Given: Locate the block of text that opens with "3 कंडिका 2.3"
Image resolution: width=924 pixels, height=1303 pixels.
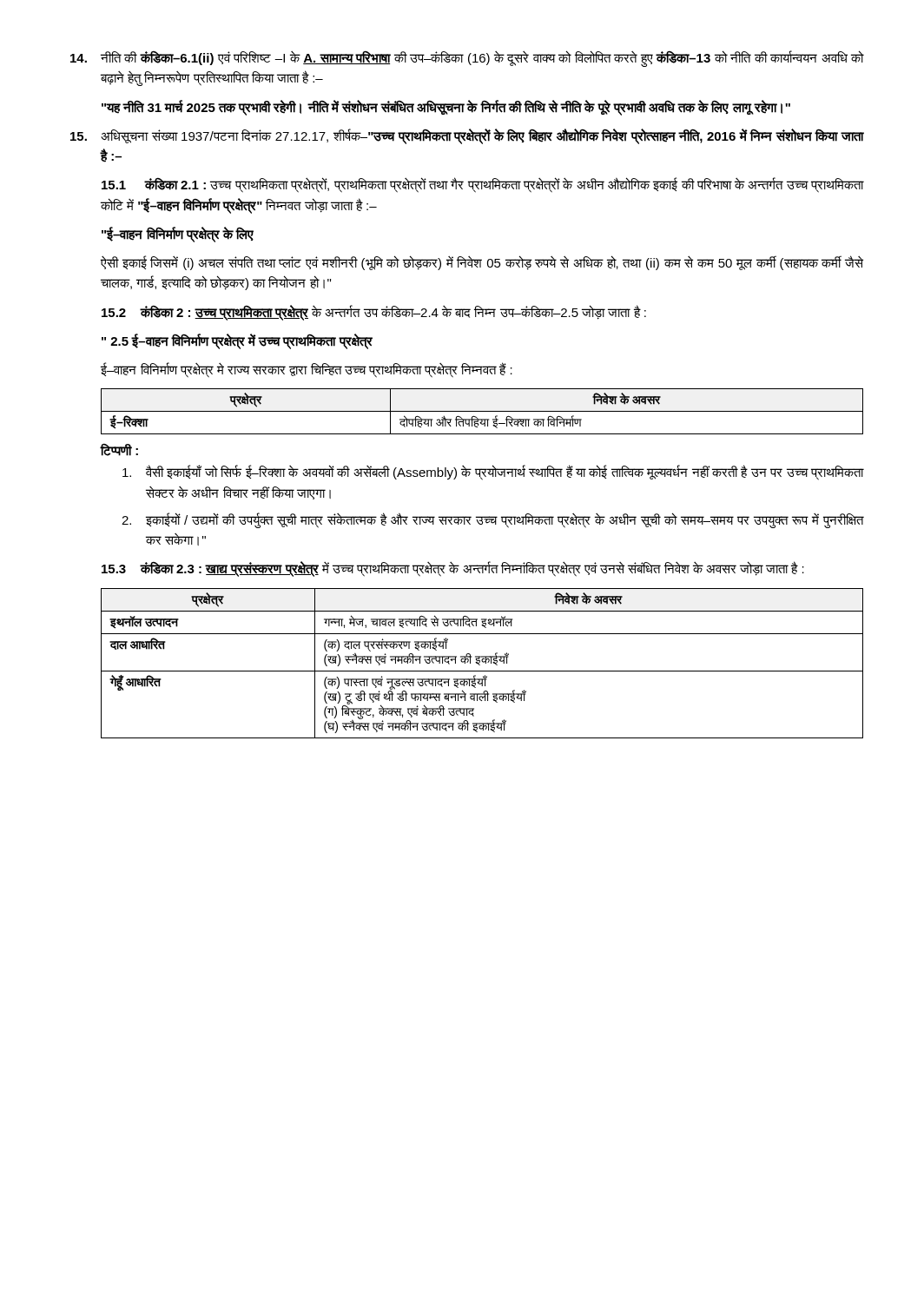Looking at the screenshot, I should click(x=453, y=569).
